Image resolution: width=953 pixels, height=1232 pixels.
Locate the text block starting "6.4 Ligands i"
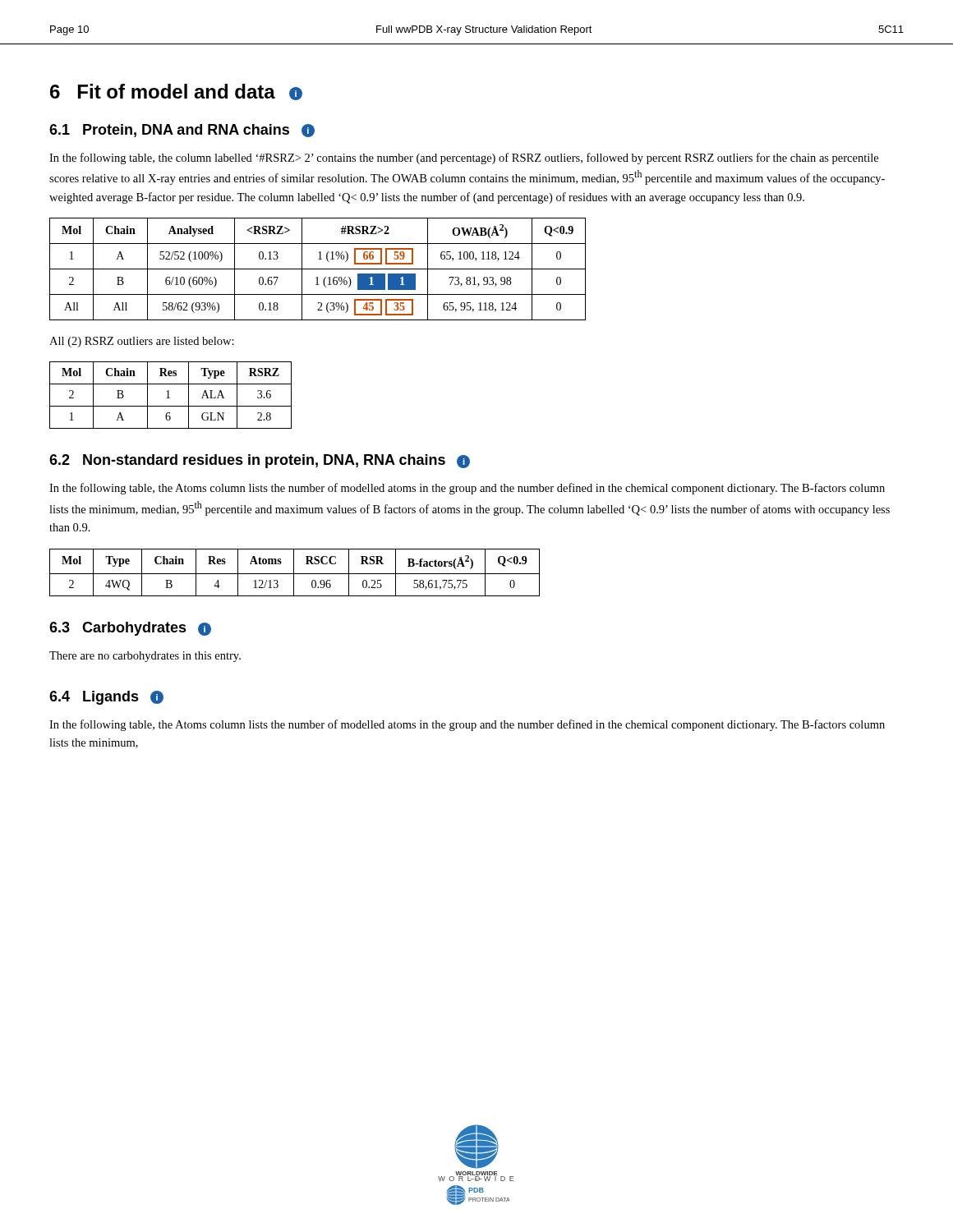[x=106, y=698]
